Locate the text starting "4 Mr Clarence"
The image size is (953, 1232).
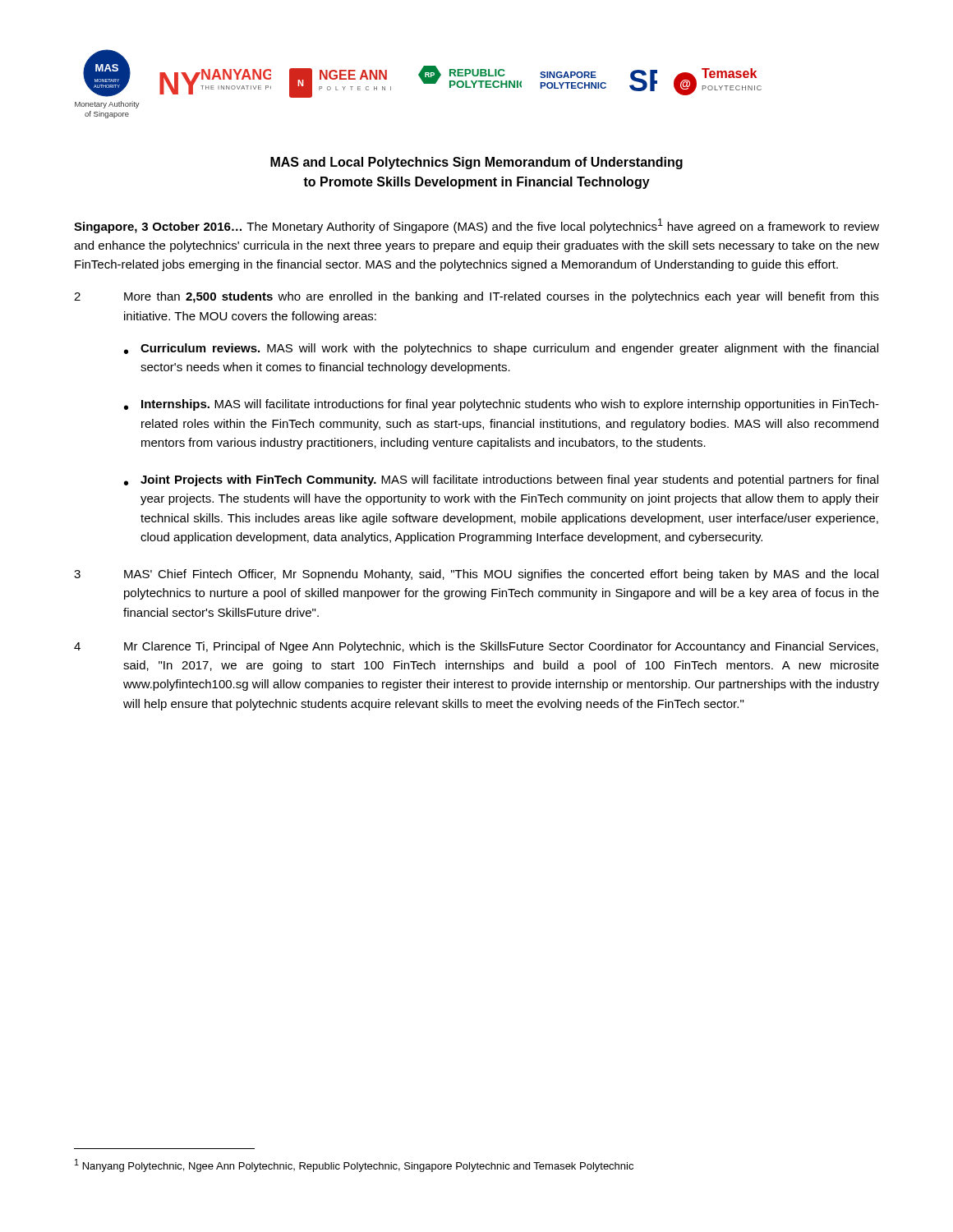point(476,675)
